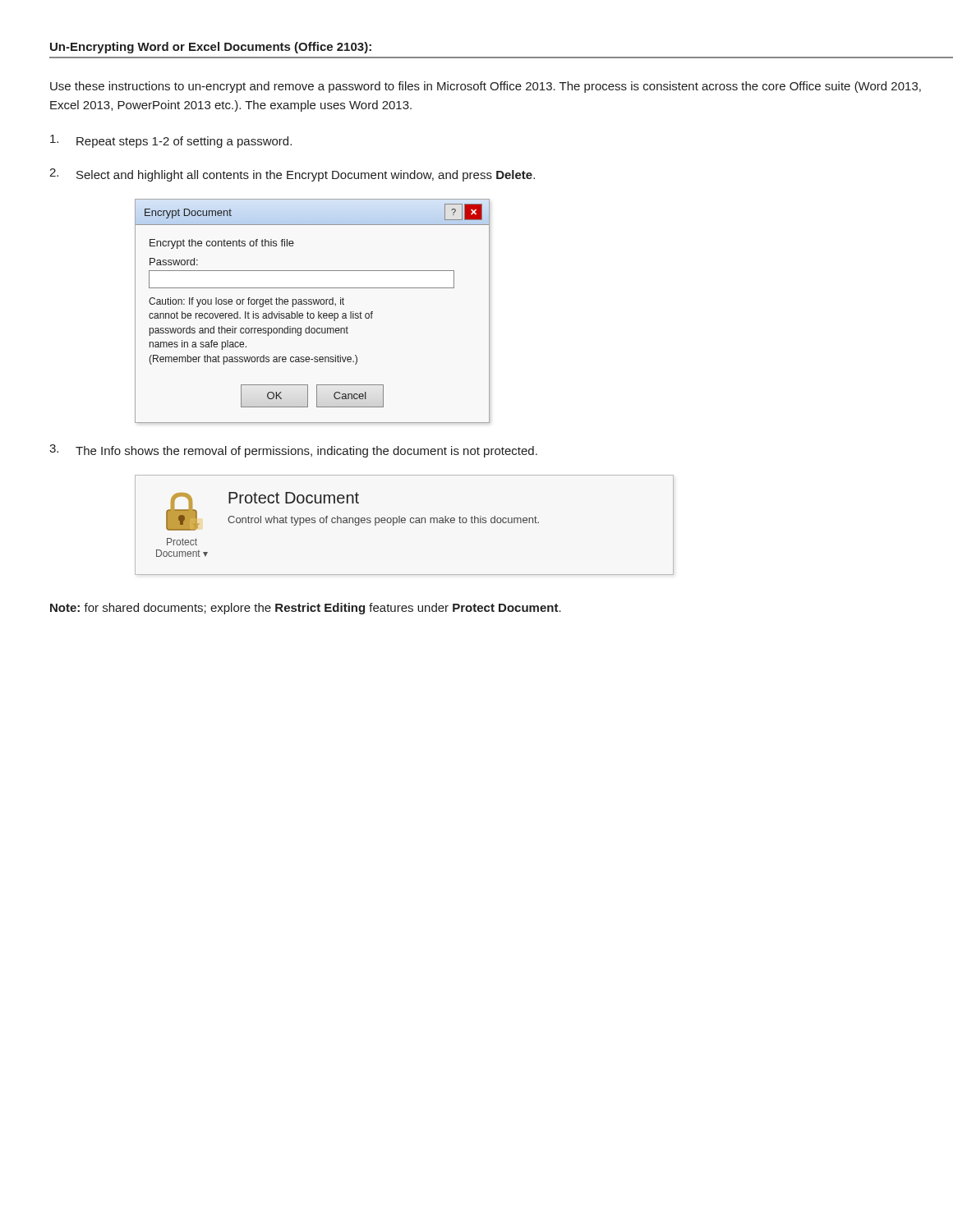953x1232 pixels.
Task: Select the text block that says "Use these instructions to un-encrypt and remove"
Action: pyautogui.click(x=486, y=95)
